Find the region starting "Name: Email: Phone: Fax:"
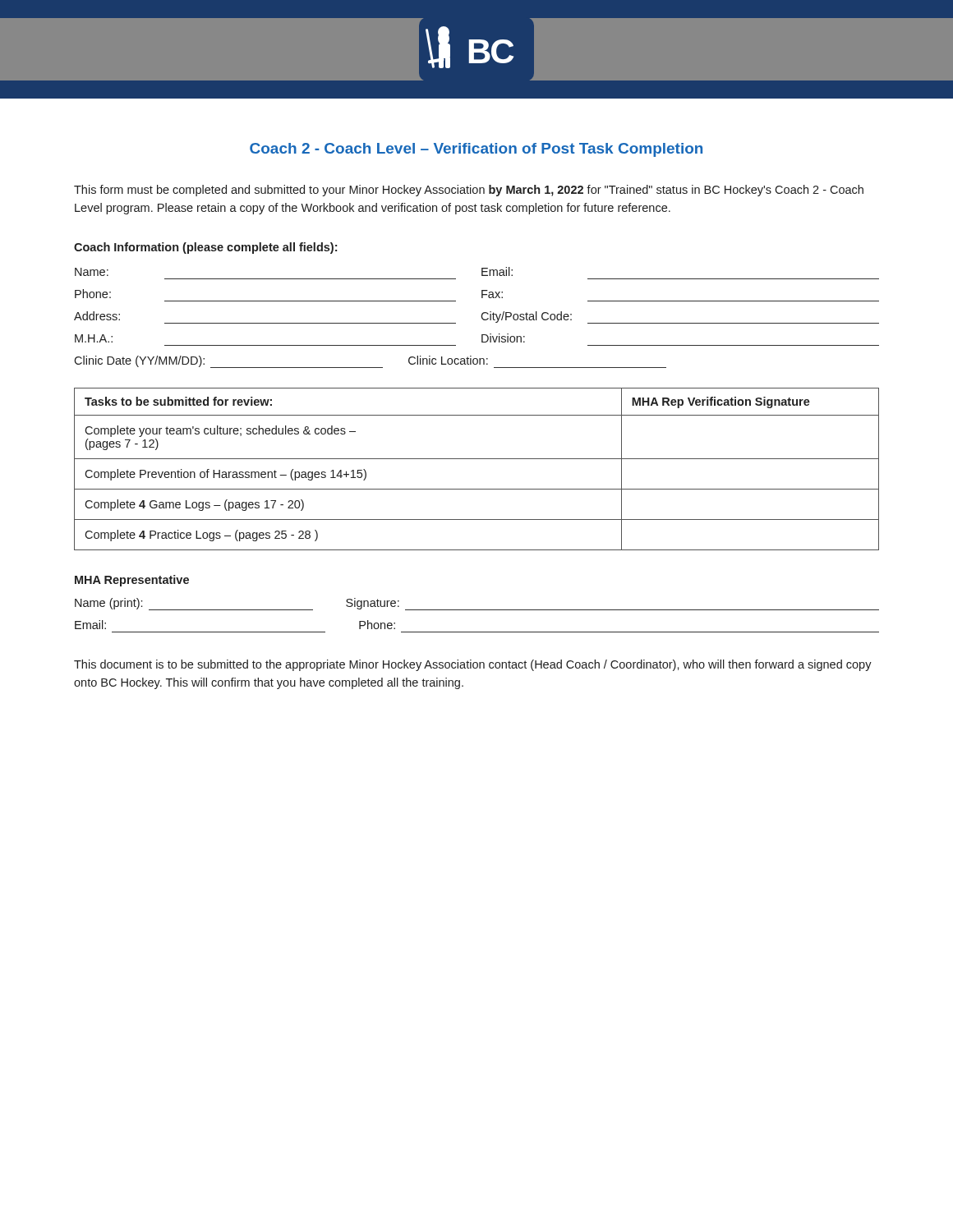953x1232 pixels. pyautogui.click(x=476, y=317)
